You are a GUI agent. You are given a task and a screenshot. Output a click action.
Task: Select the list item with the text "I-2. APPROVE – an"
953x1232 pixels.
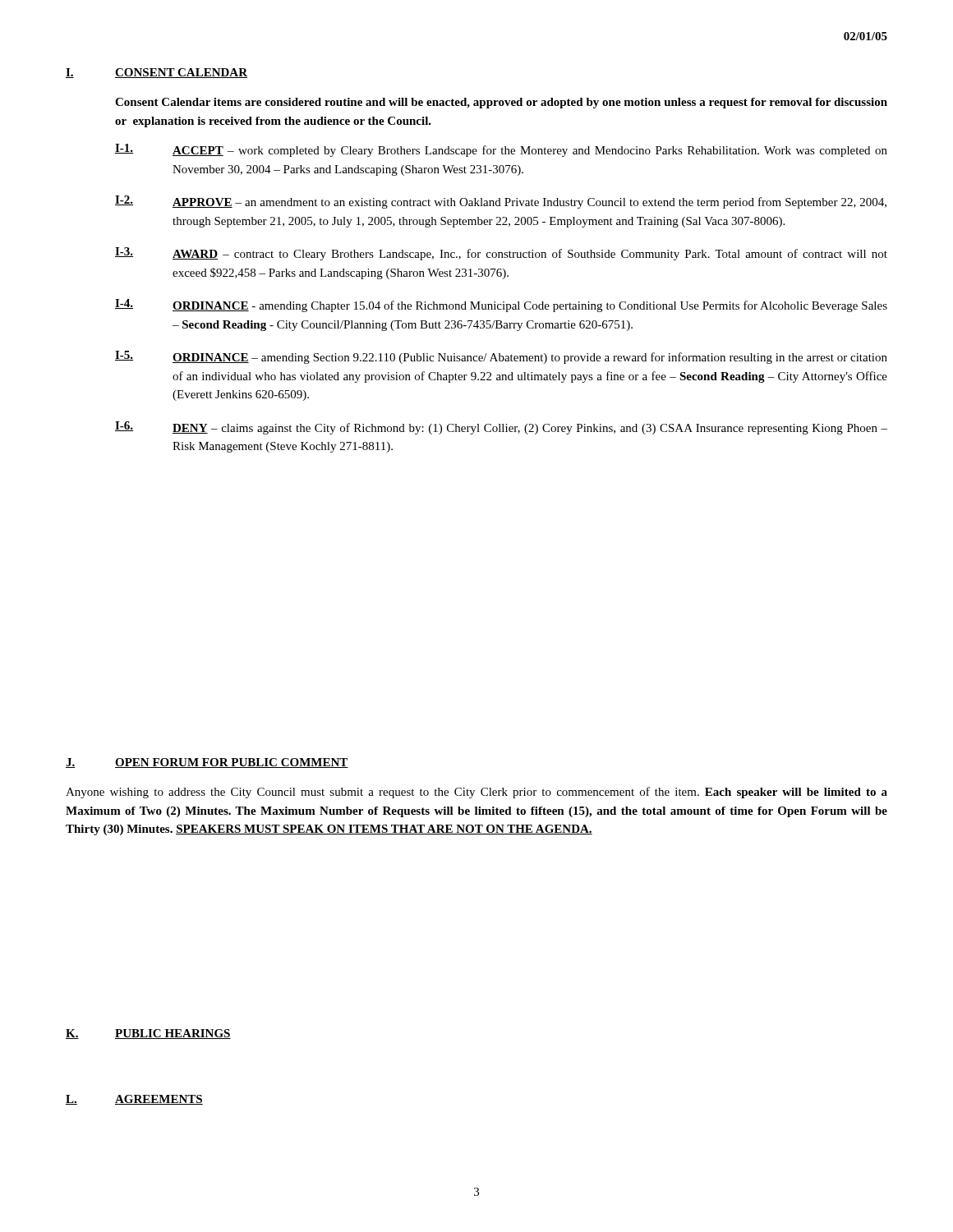[x=501, y=212]
